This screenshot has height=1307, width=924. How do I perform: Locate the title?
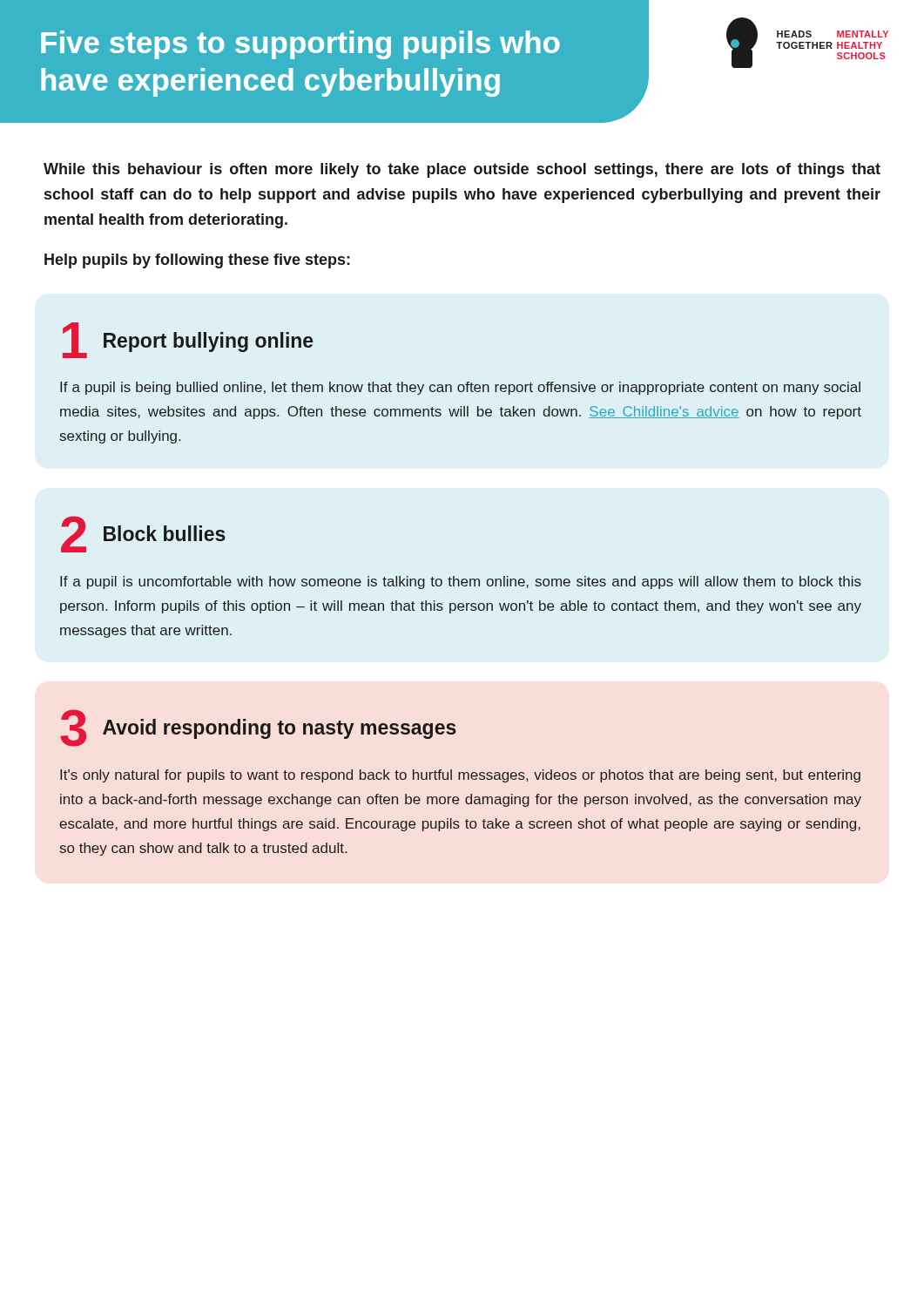[331, 62]
